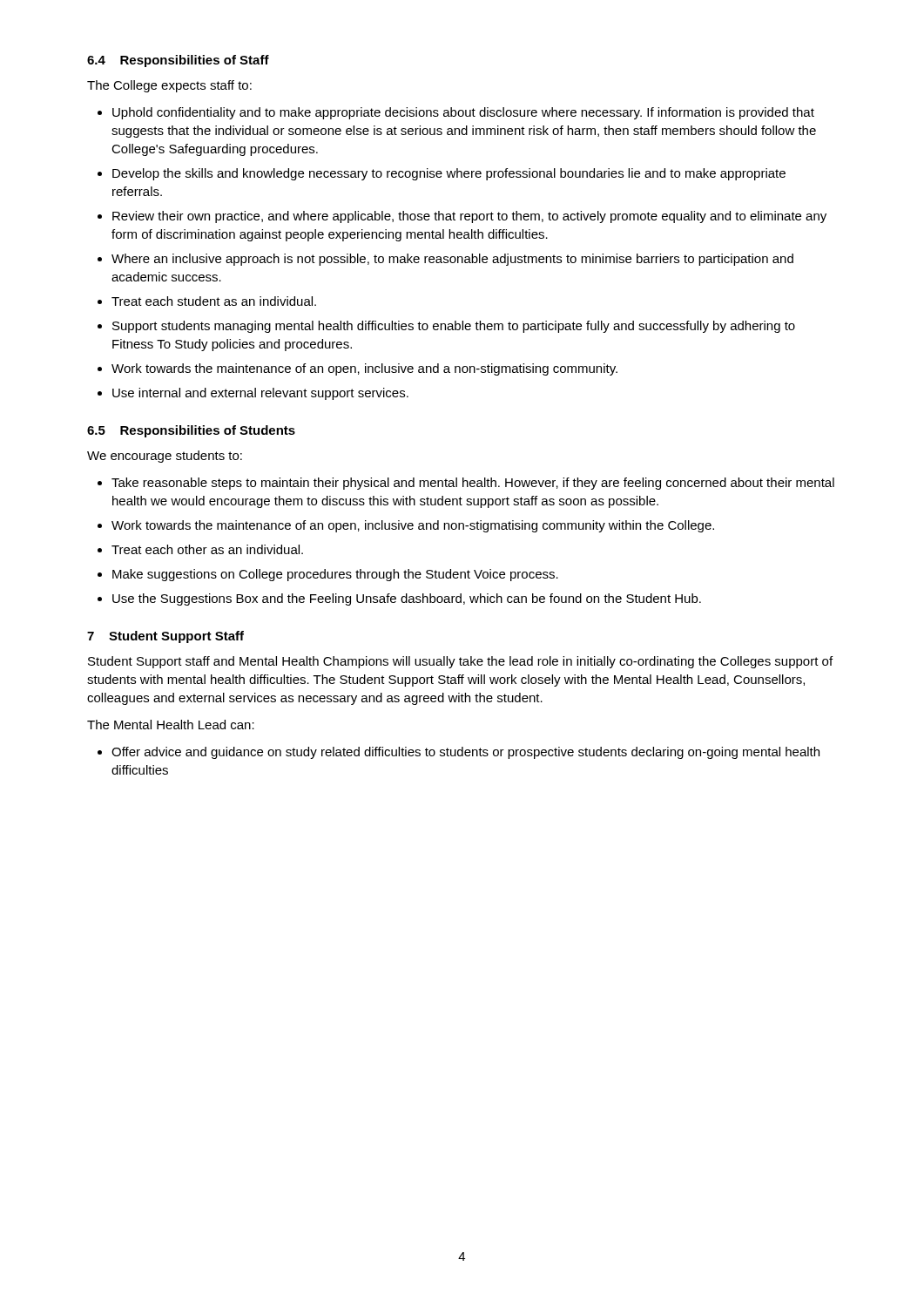Viewport: 924px width, 1307px height.
Task: Click on the region starting "Support students managing mental"
Action: (453, 335)
